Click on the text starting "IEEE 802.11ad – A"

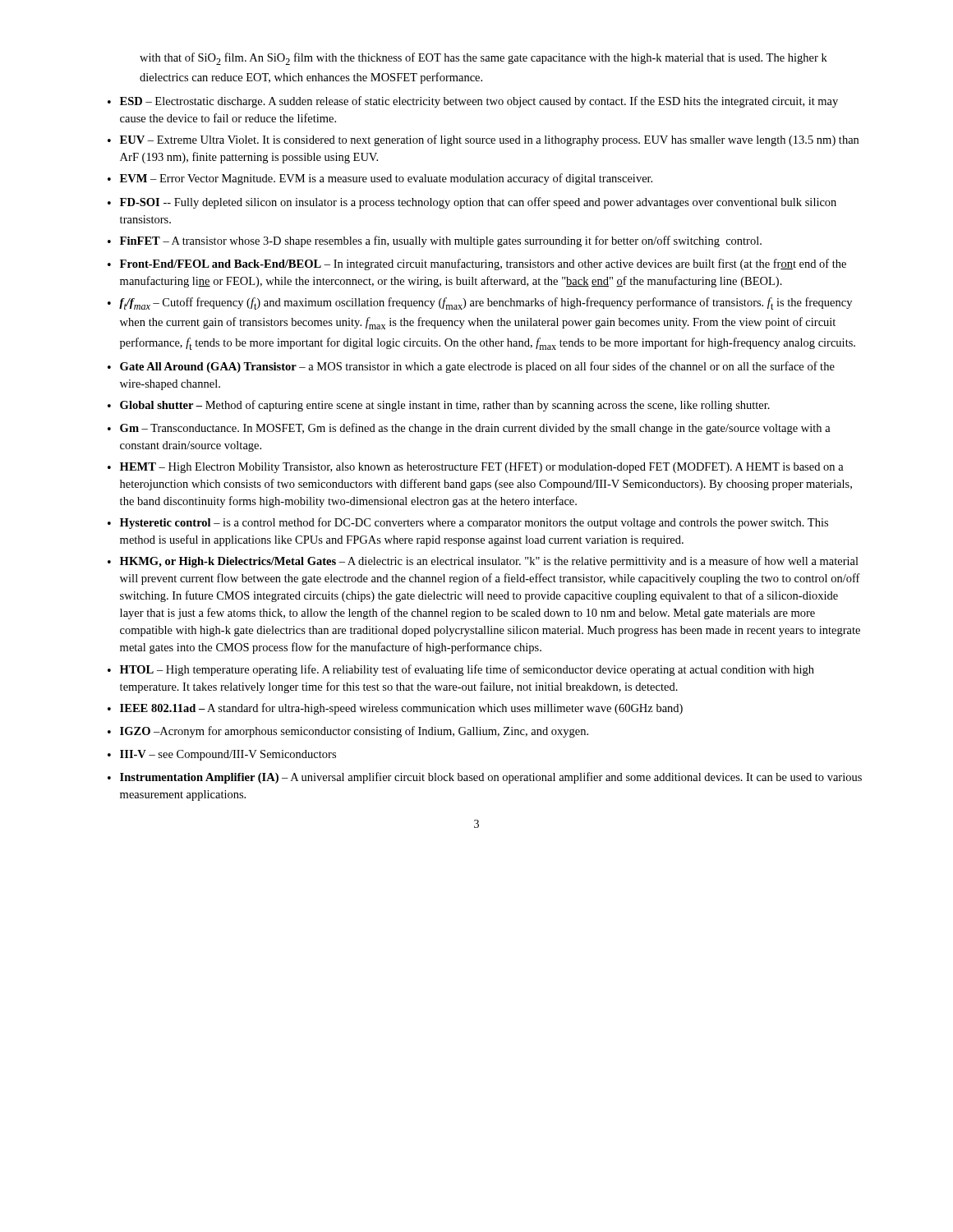tap(491, 708)
